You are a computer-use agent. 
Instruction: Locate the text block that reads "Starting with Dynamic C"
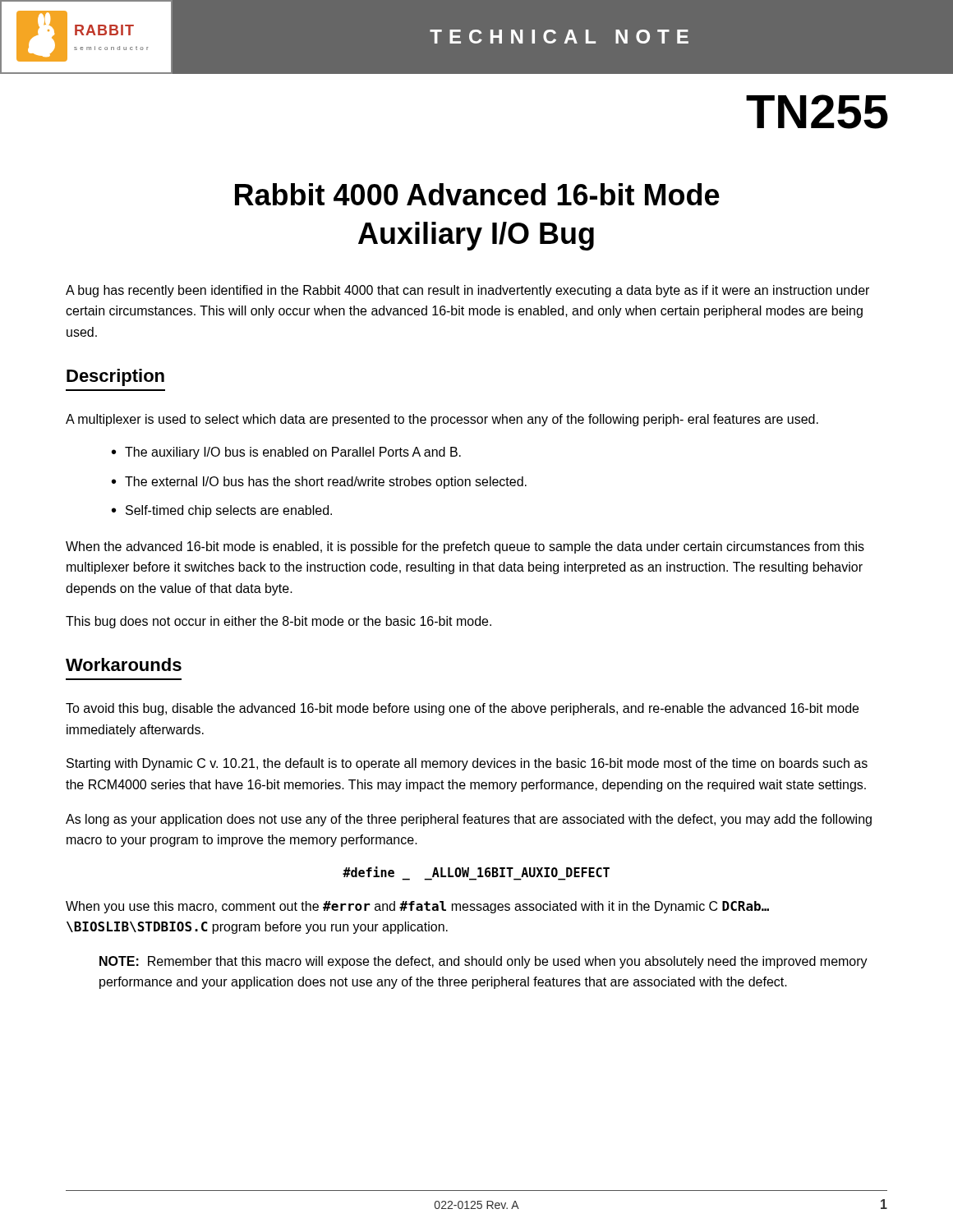click(x=467, y=774)
